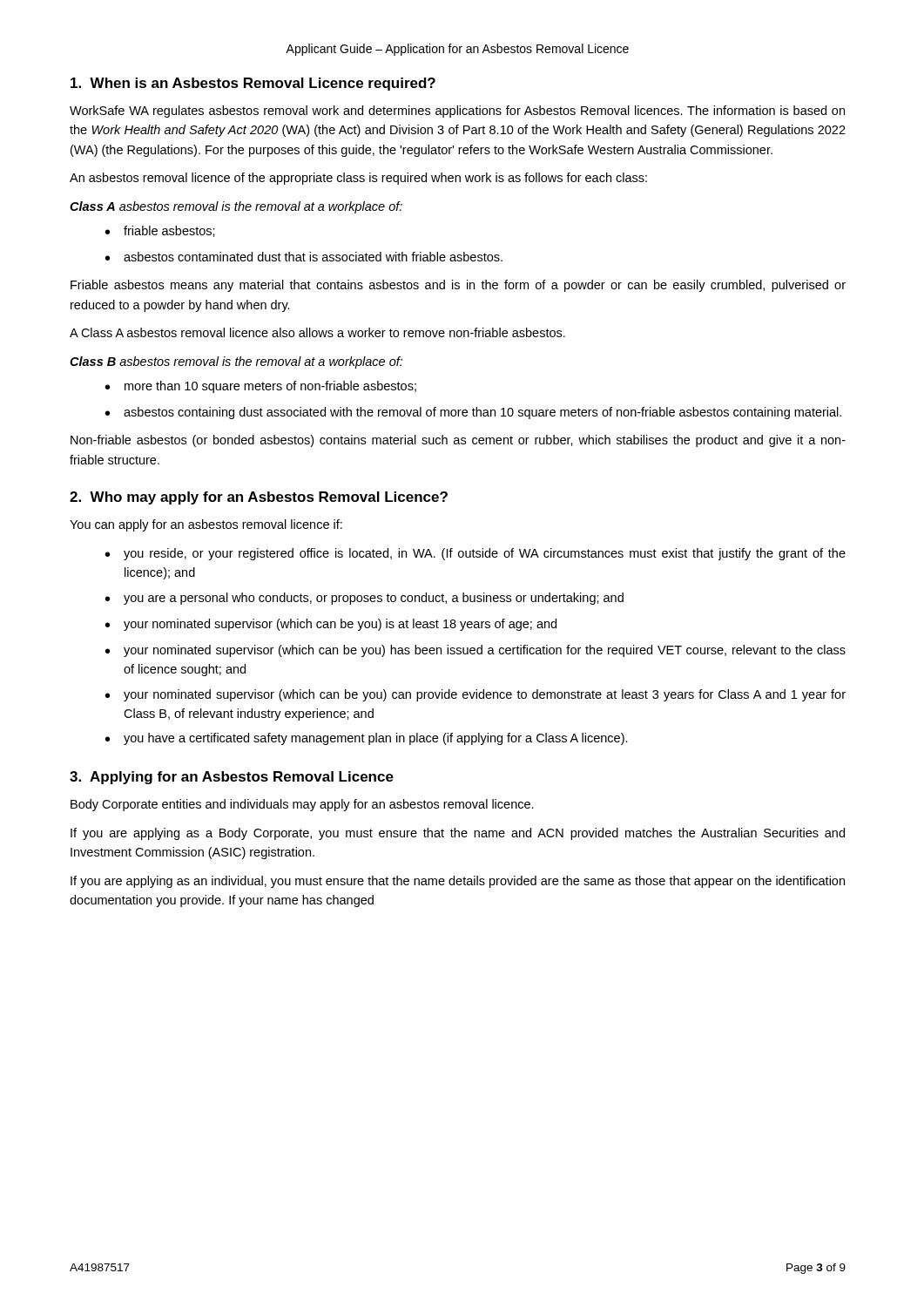924x1307 pixels.
Task: Where does it say "3. Applying for an Asbestos Removal Licence"?
Action: click(x=232, y=777)
